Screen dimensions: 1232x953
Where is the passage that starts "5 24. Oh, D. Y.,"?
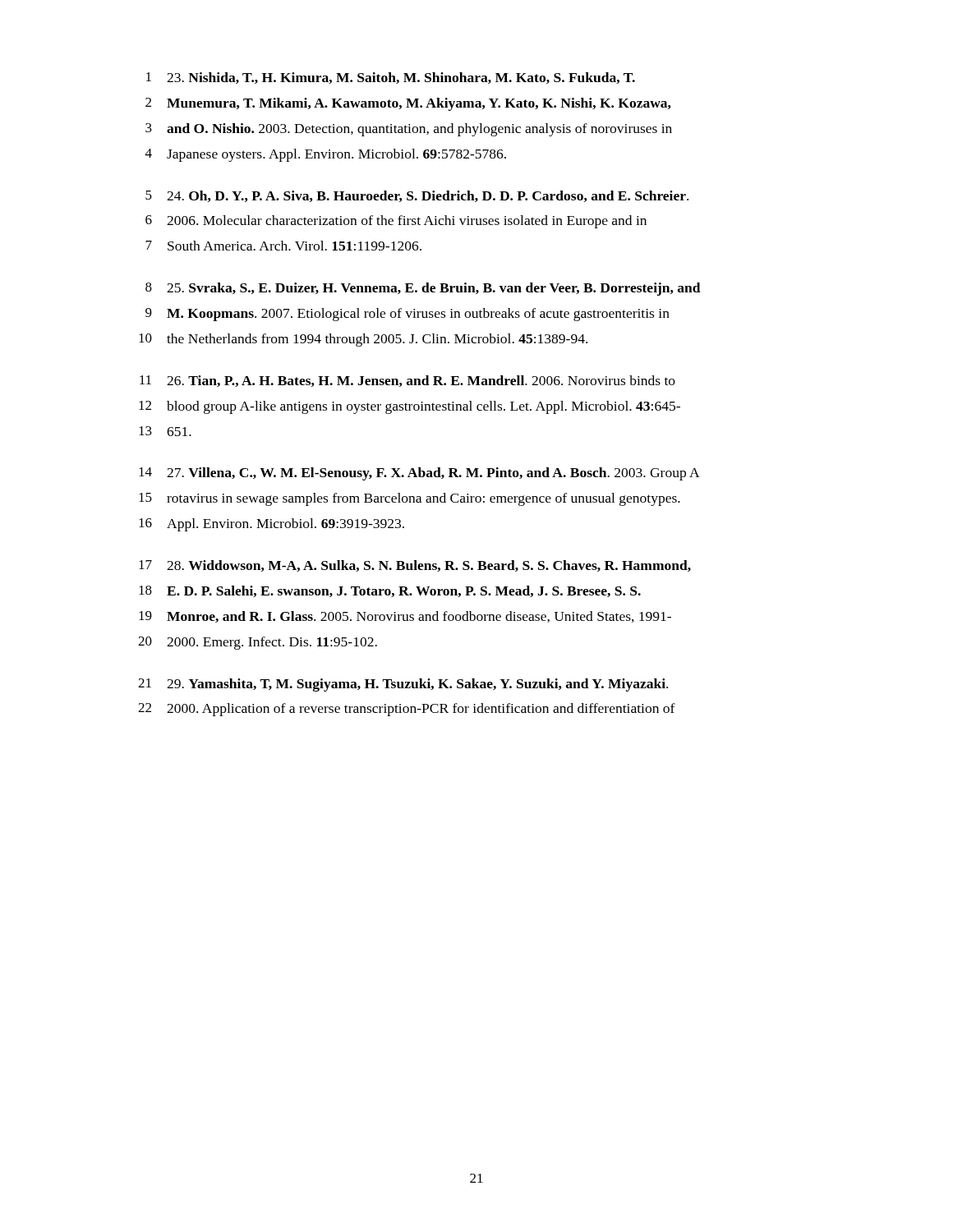(x=476, y=195)
